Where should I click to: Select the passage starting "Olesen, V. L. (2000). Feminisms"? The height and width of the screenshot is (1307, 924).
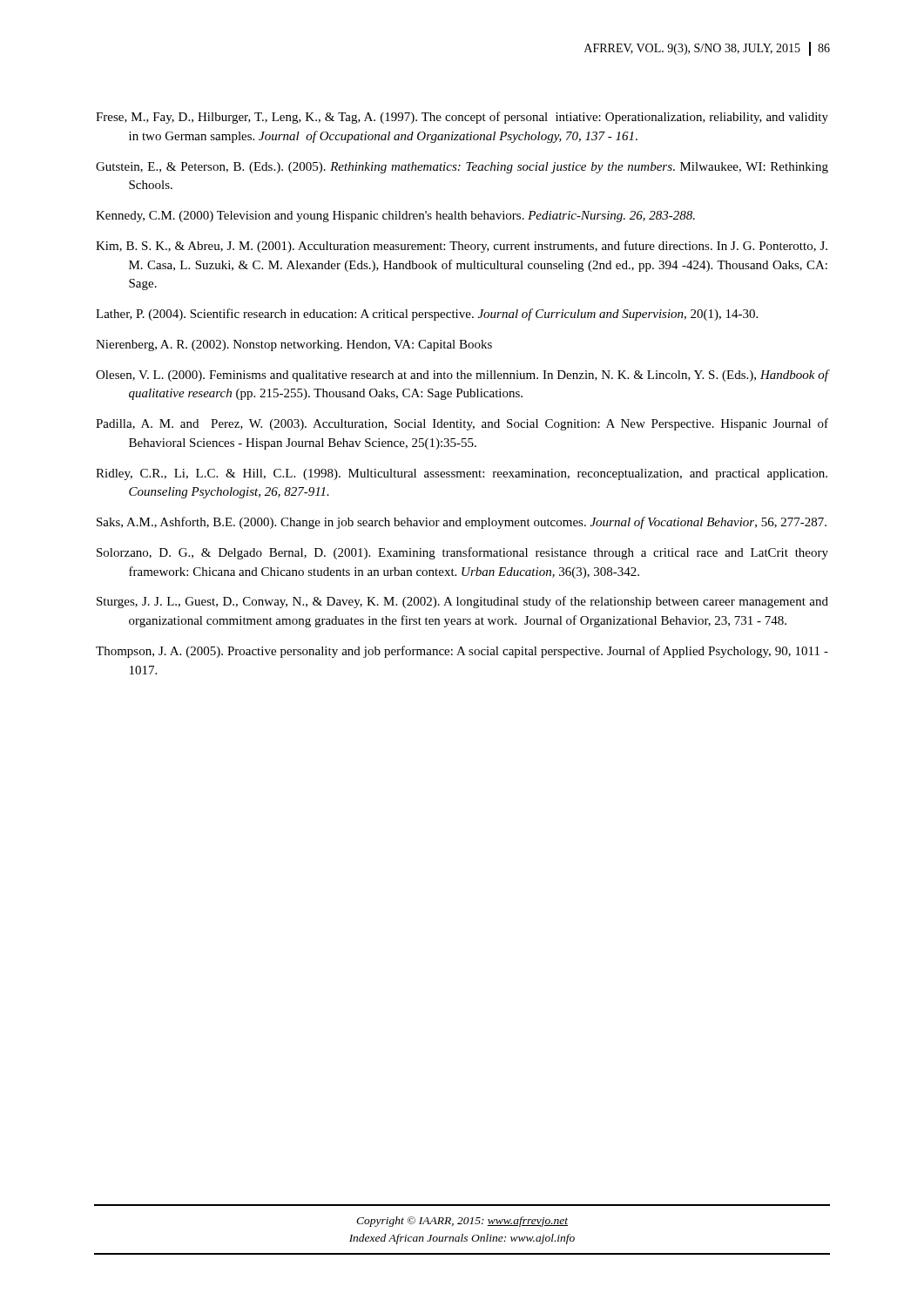[x=462, y=384]
